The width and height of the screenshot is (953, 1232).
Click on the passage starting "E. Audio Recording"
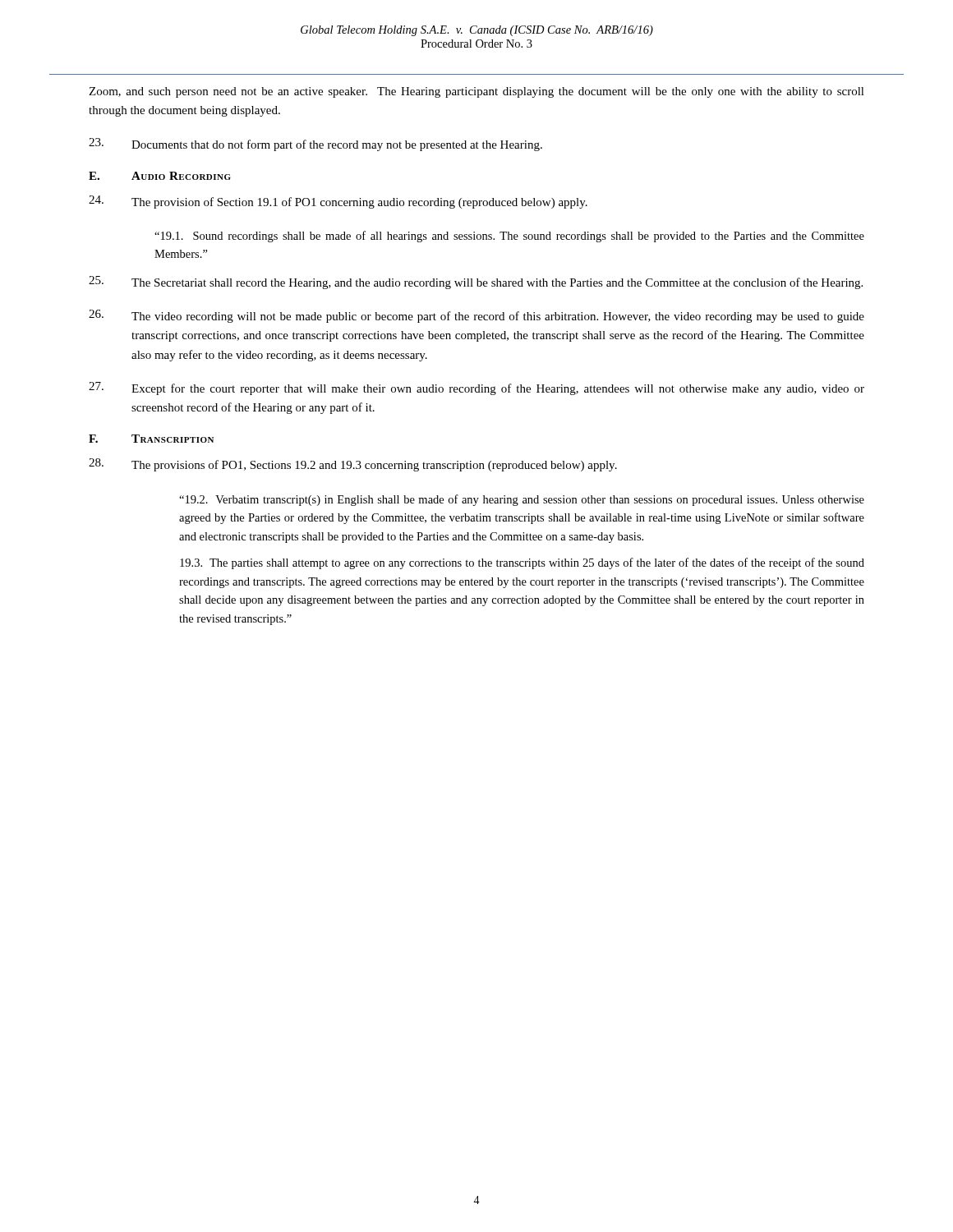click(160, 176)
